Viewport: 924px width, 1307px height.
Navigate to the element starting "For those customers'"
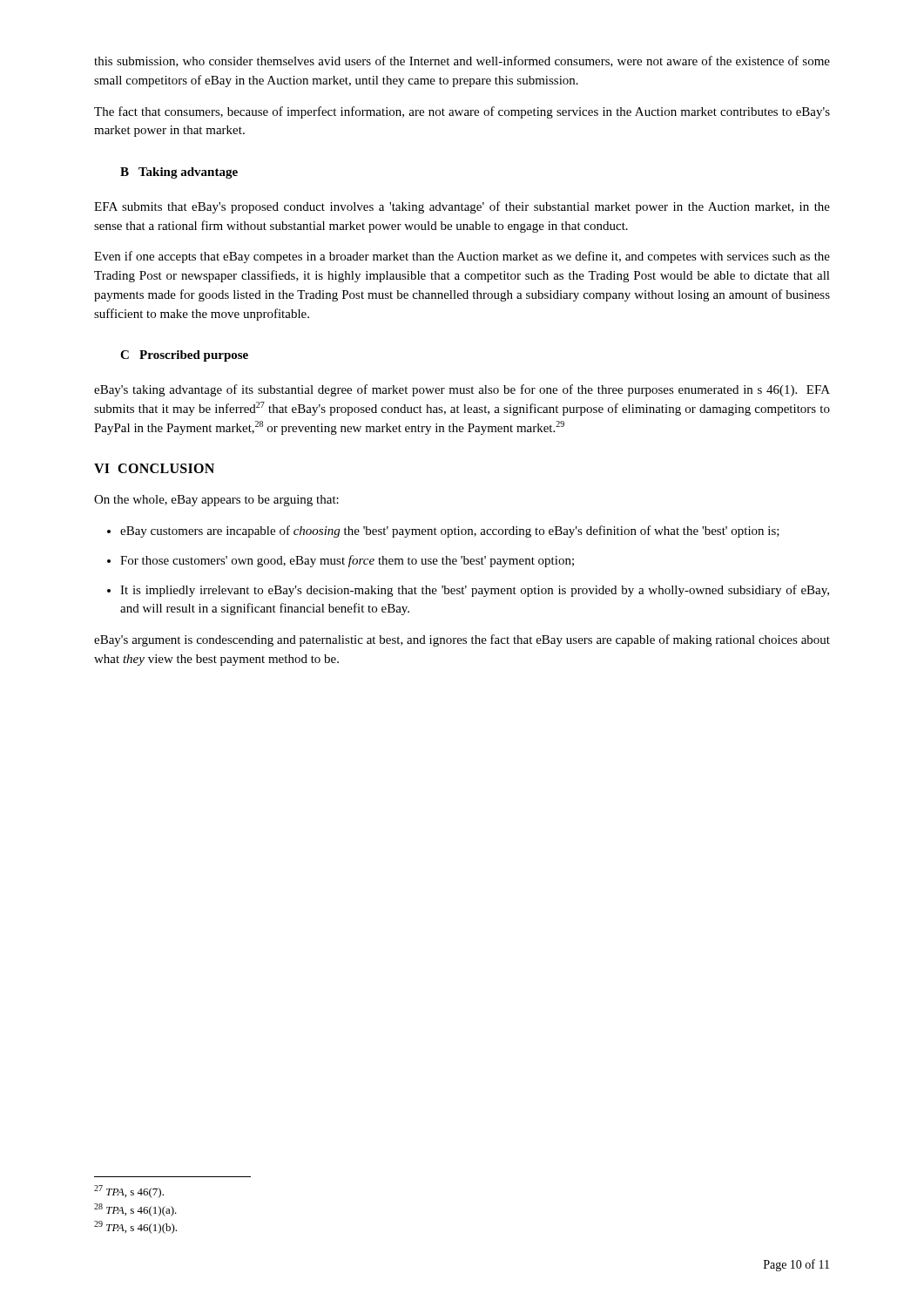(x=348, y=560)
